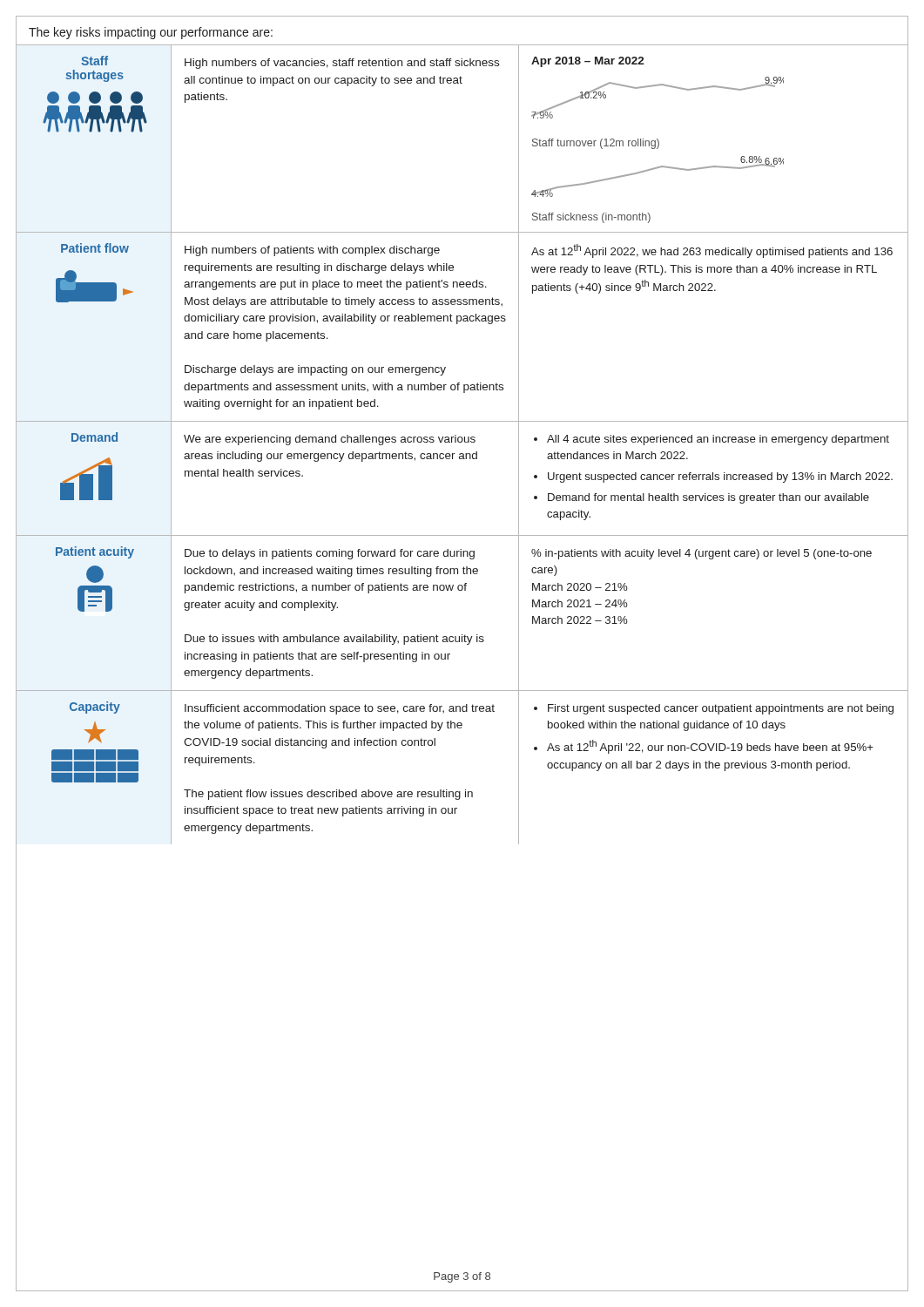Select the text block with the text "First urgent suspected cancer outpatient appointments"
Image resolution: width=924 pixels, height=1307 pixels.
(713, 736)
